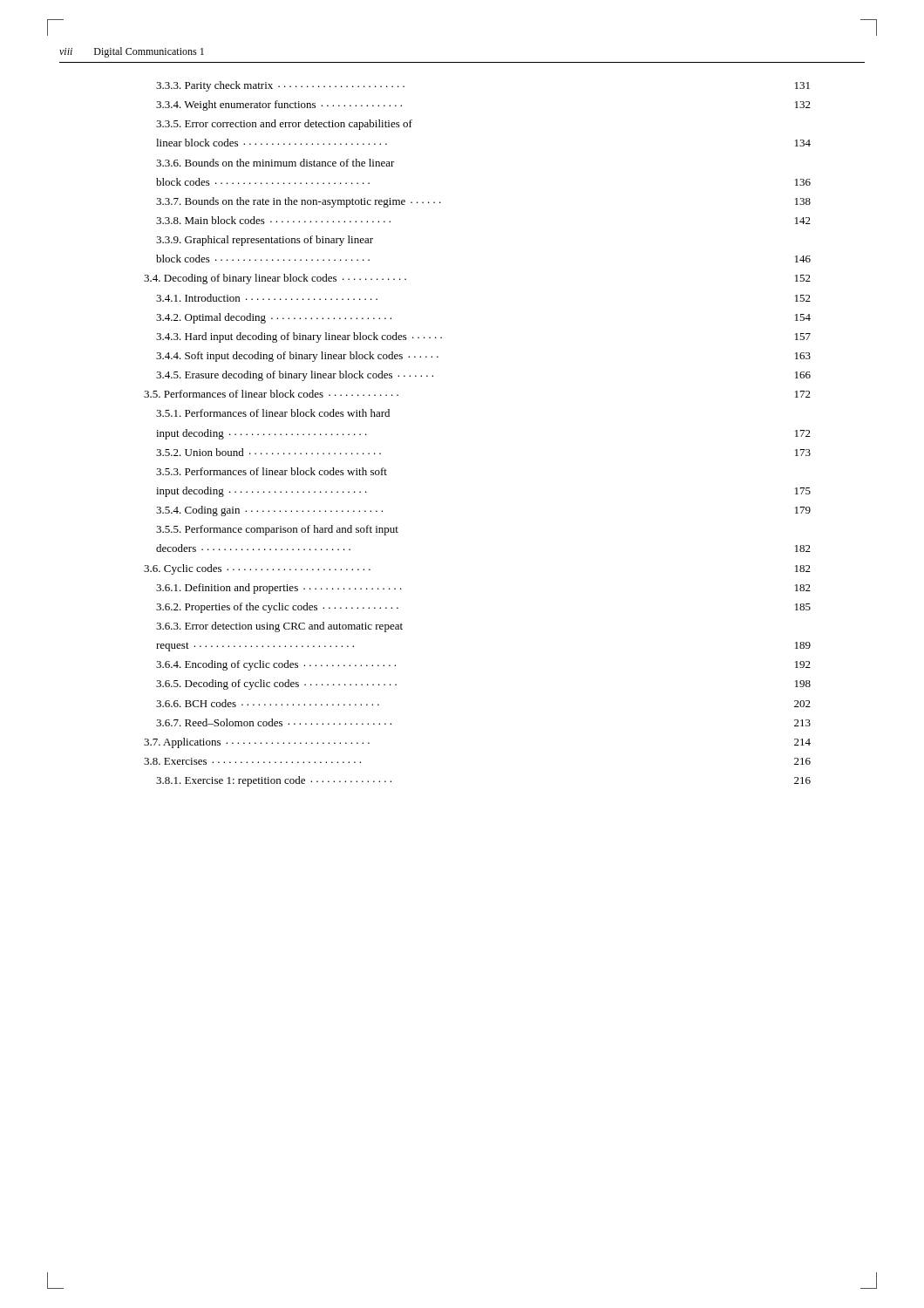Click the passage that begins "3.6.6. BCH codes . . . . ."

pos(194,702)
